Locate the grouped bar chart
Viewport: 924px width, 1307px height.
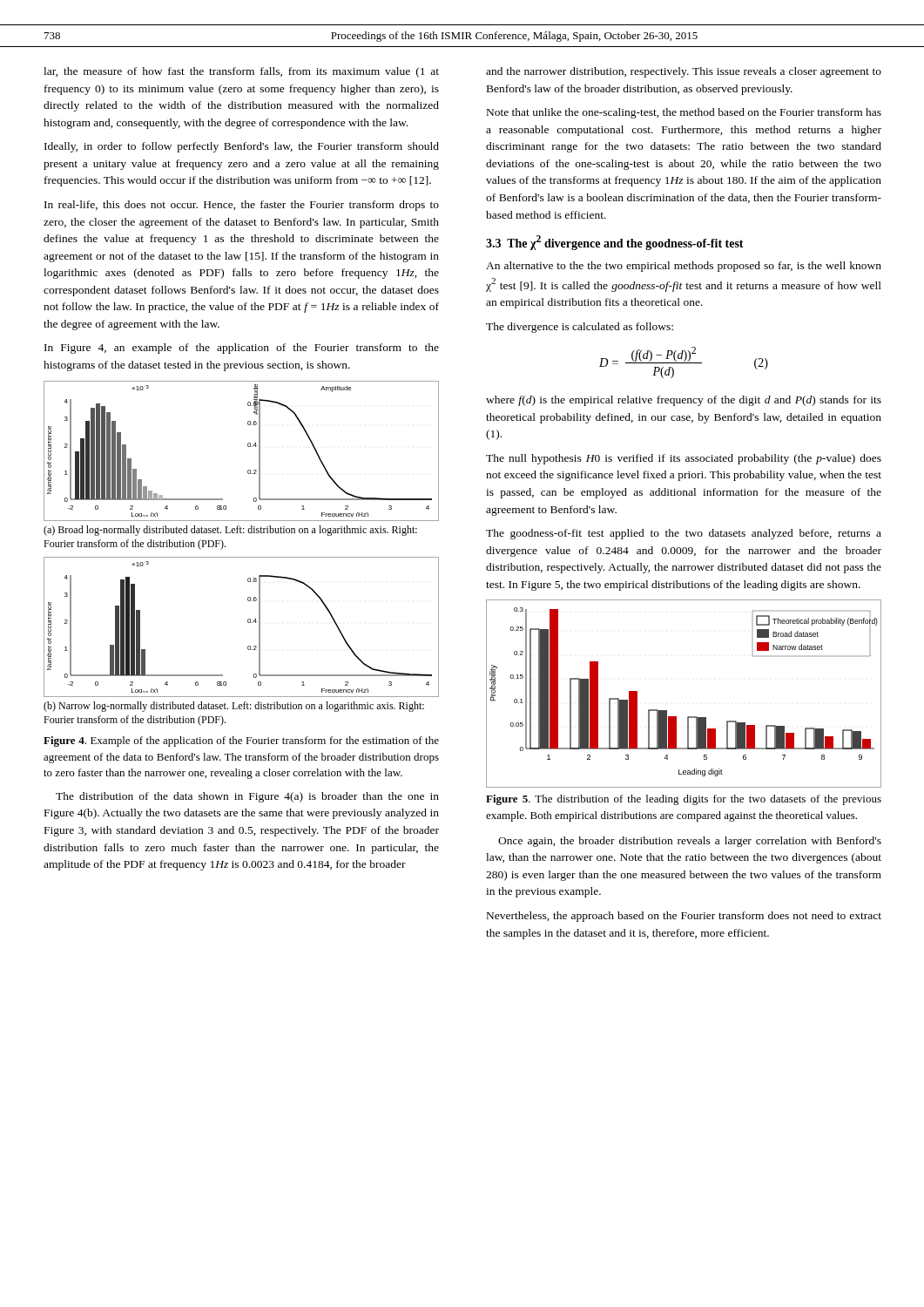pyautogui.click(x=684, y=694)
